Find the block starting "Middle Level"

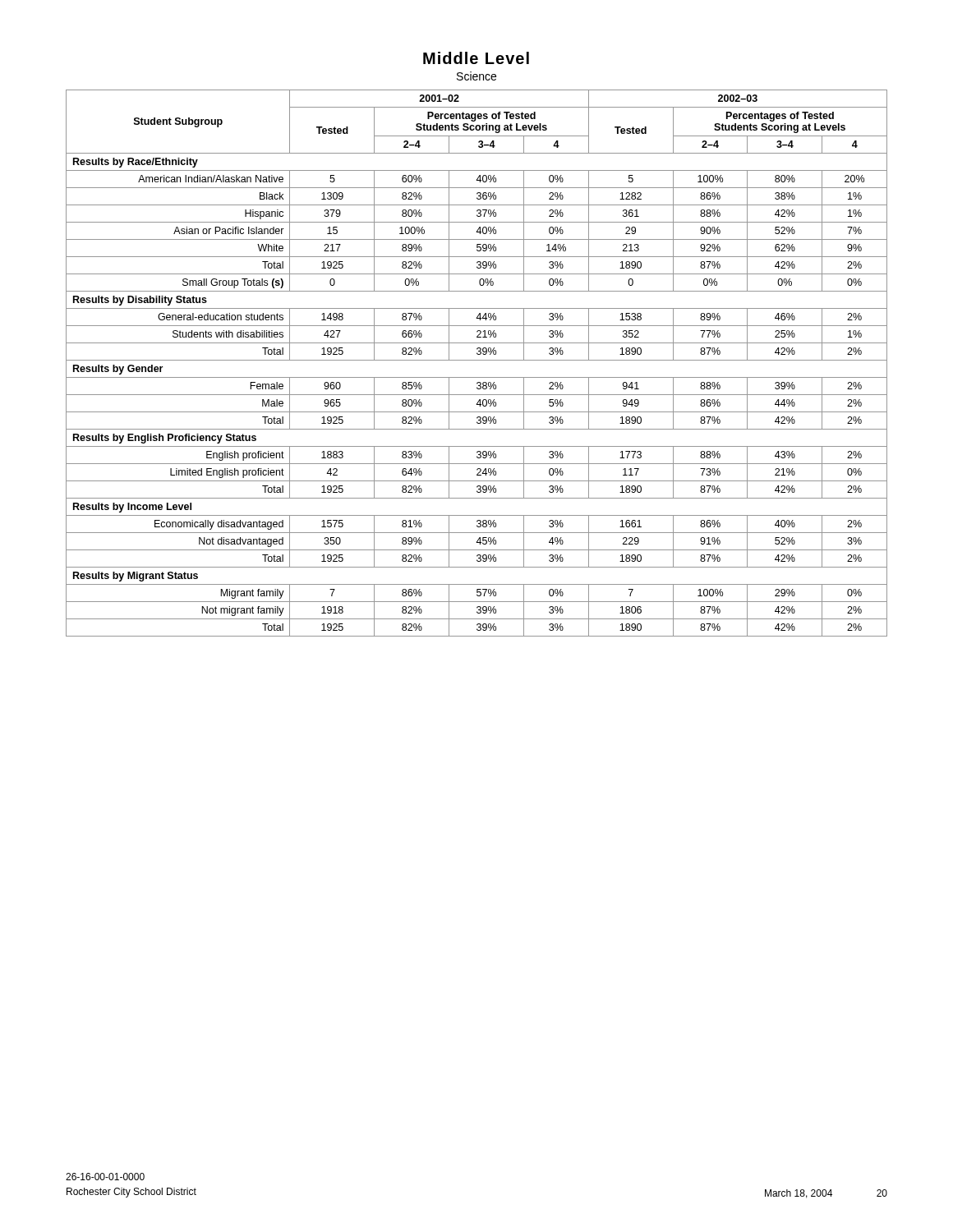476,58
